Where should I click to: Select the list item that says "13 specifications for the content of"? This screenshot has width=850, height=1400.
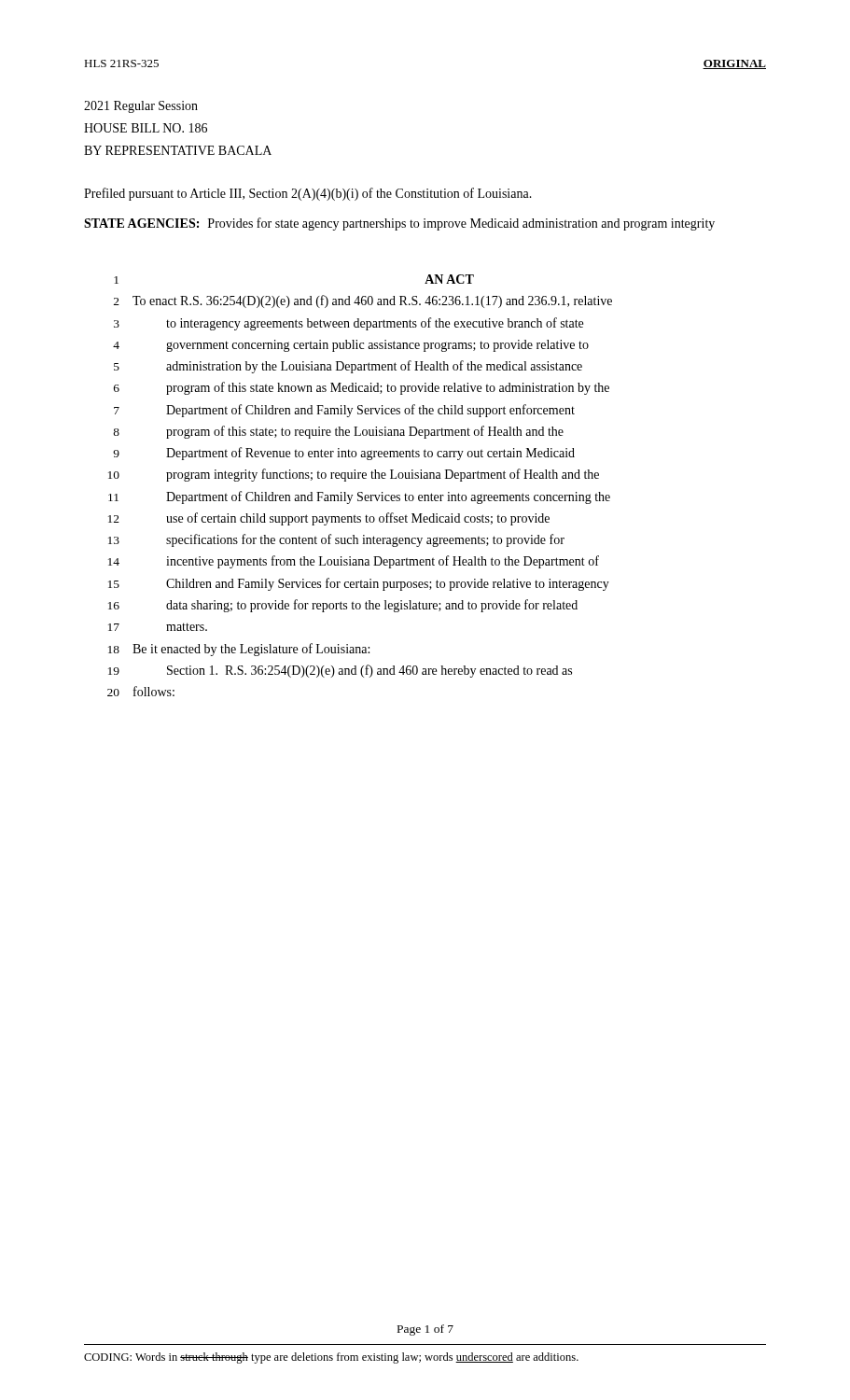(x=425, y=540)
